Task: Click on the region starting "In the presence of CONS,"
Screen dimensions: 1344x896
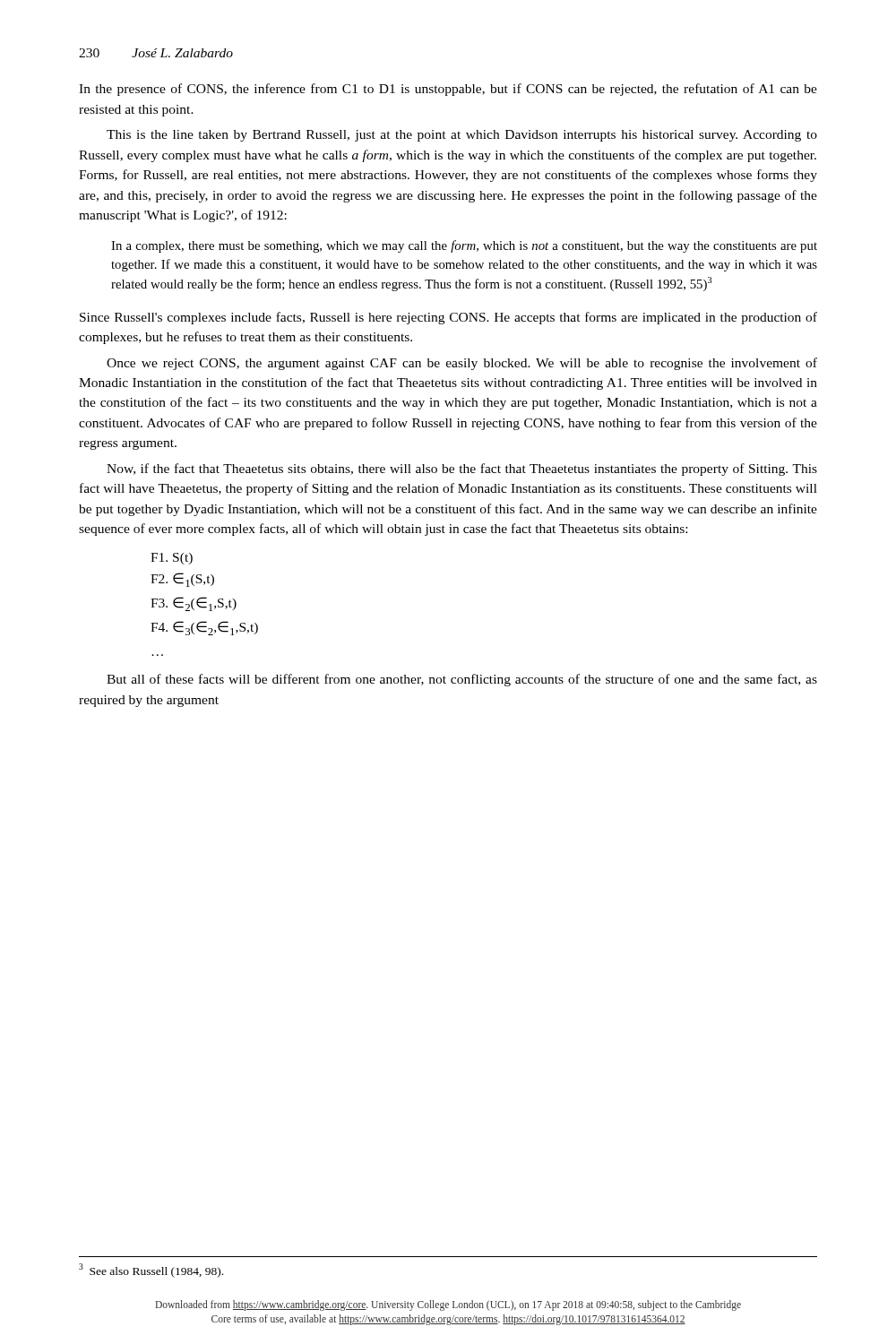Action: point(448,99)
